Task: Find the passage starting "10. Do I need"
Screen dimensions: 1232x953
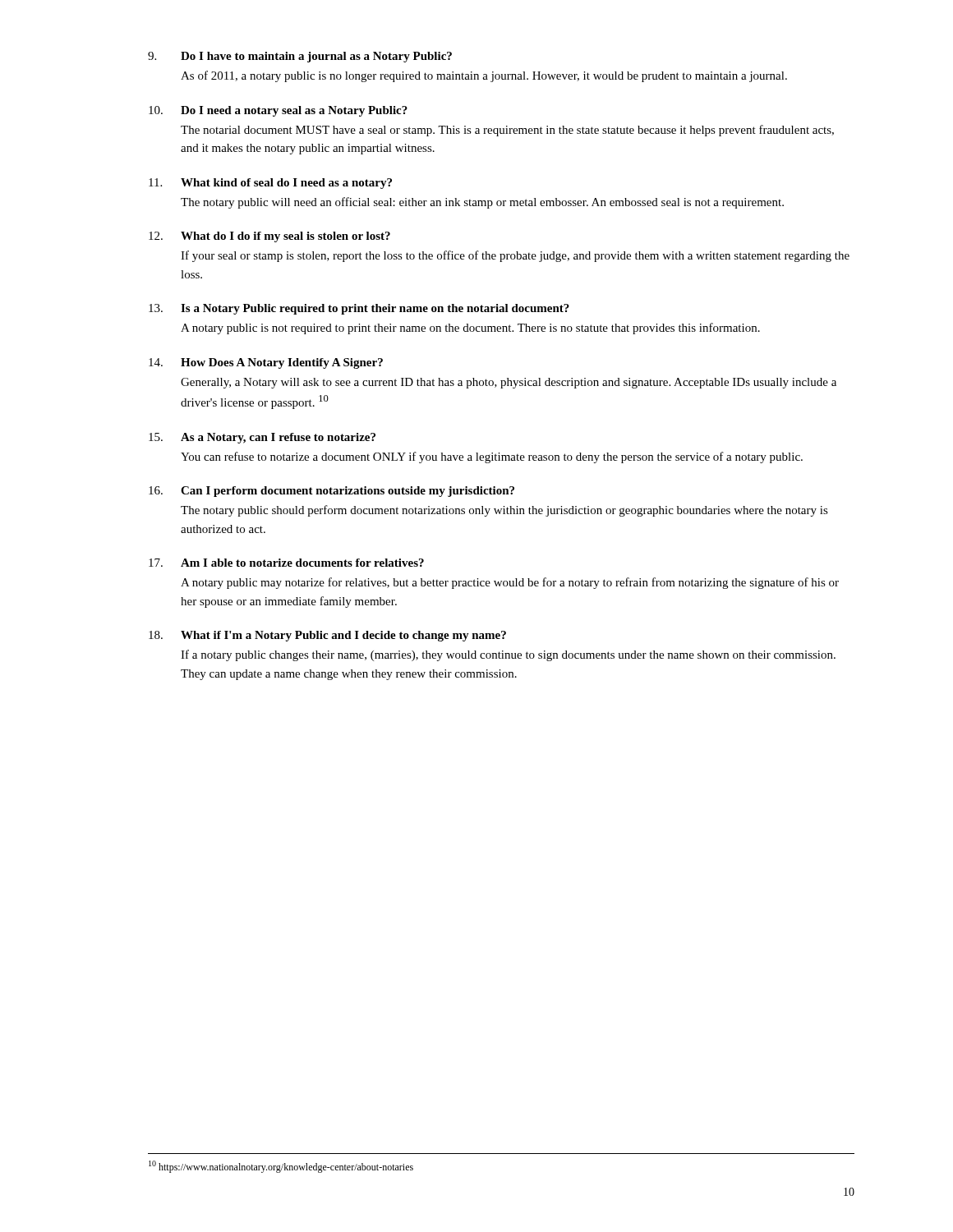Action: (501, 130)
